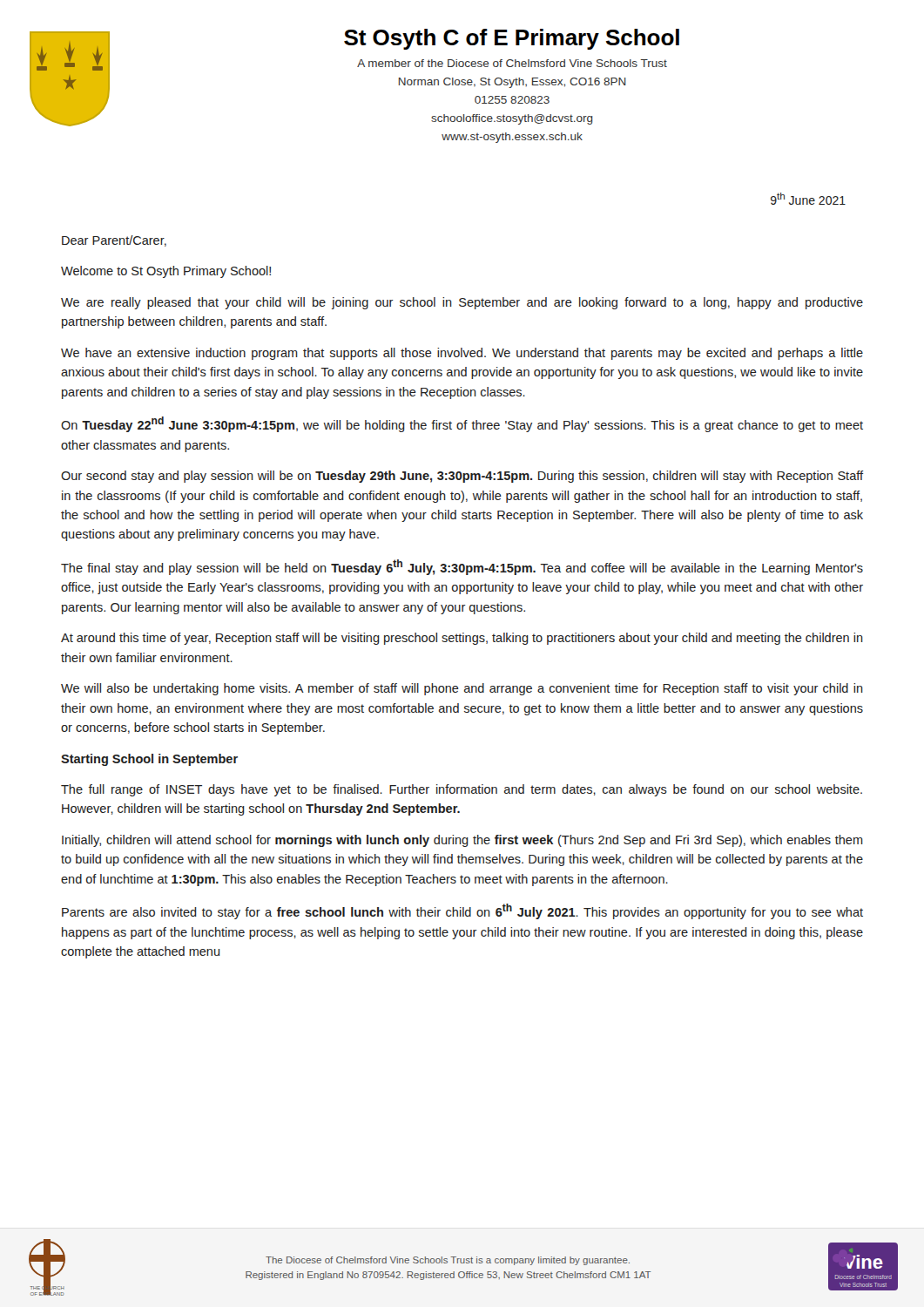Point to the passage starting "The final stay and play session"
The height and width of the screenshot is (1307, 924).
[462, 586]
